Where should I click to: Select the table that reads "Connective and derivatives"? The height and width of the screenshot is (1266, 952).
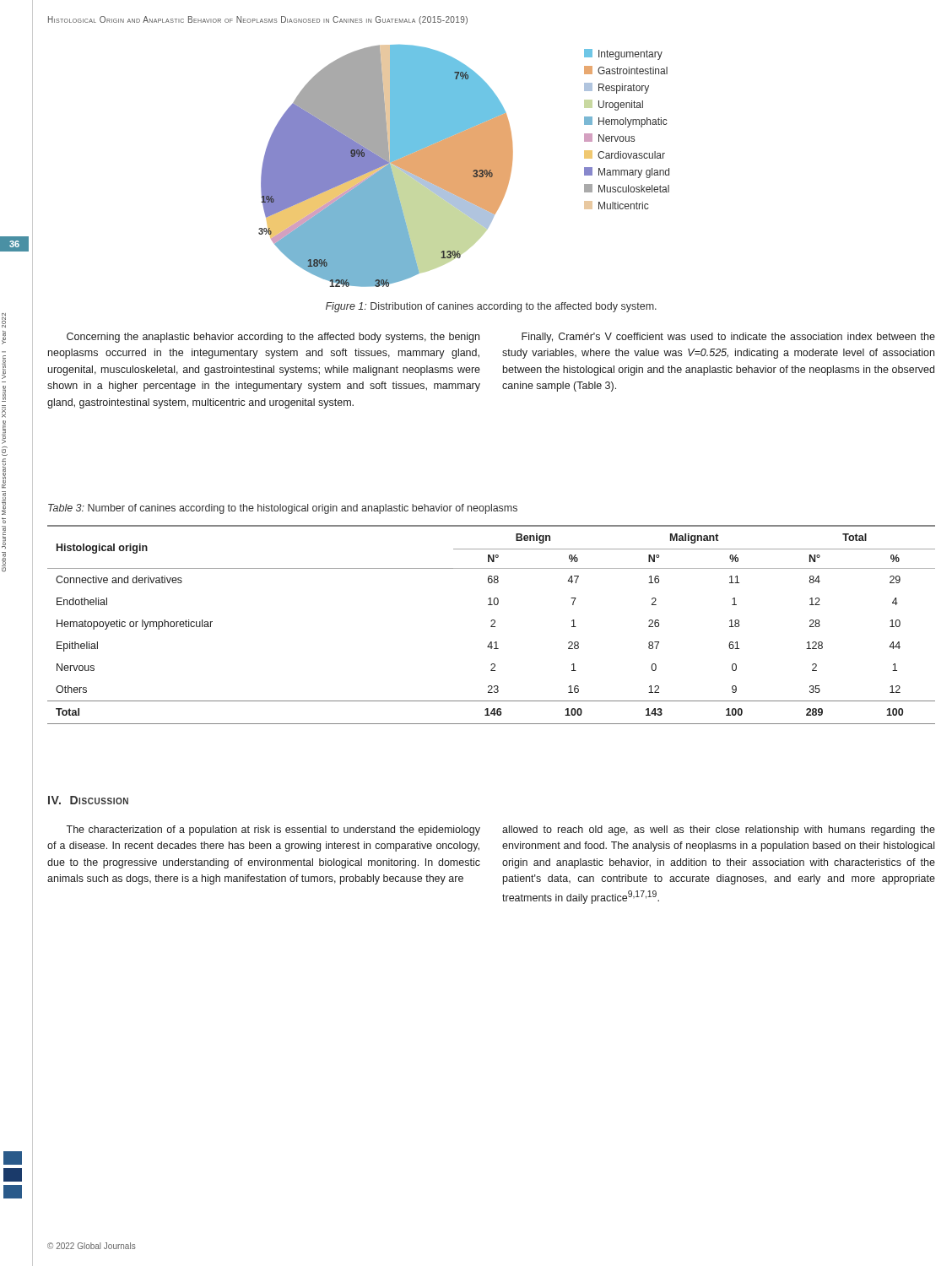pyautogui.click(x=491, y=625)
